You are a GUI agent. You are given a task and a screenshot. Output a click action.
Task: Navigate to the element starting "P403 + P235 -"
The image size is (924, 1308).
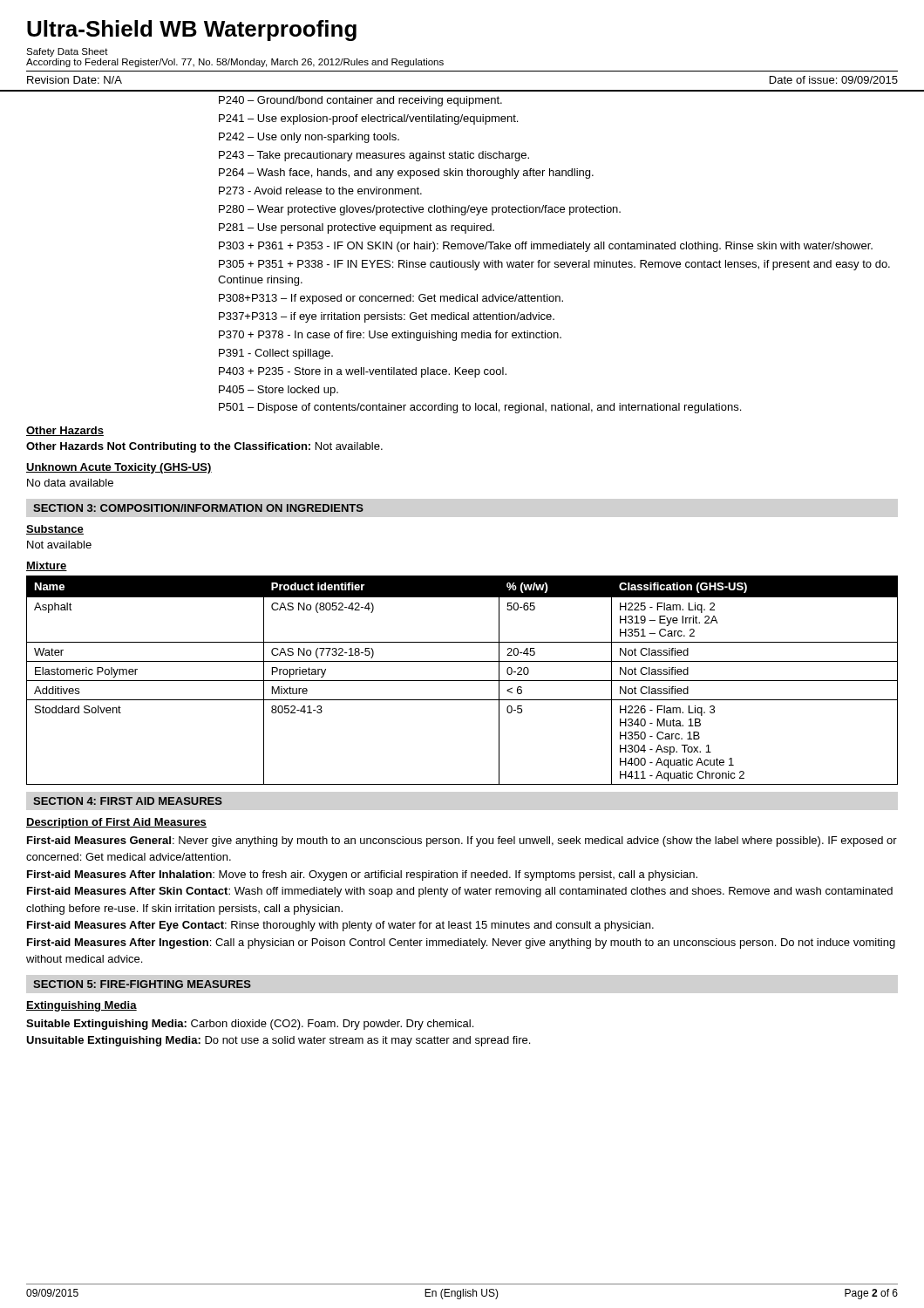pyautogui.click(x=363, y=371)
